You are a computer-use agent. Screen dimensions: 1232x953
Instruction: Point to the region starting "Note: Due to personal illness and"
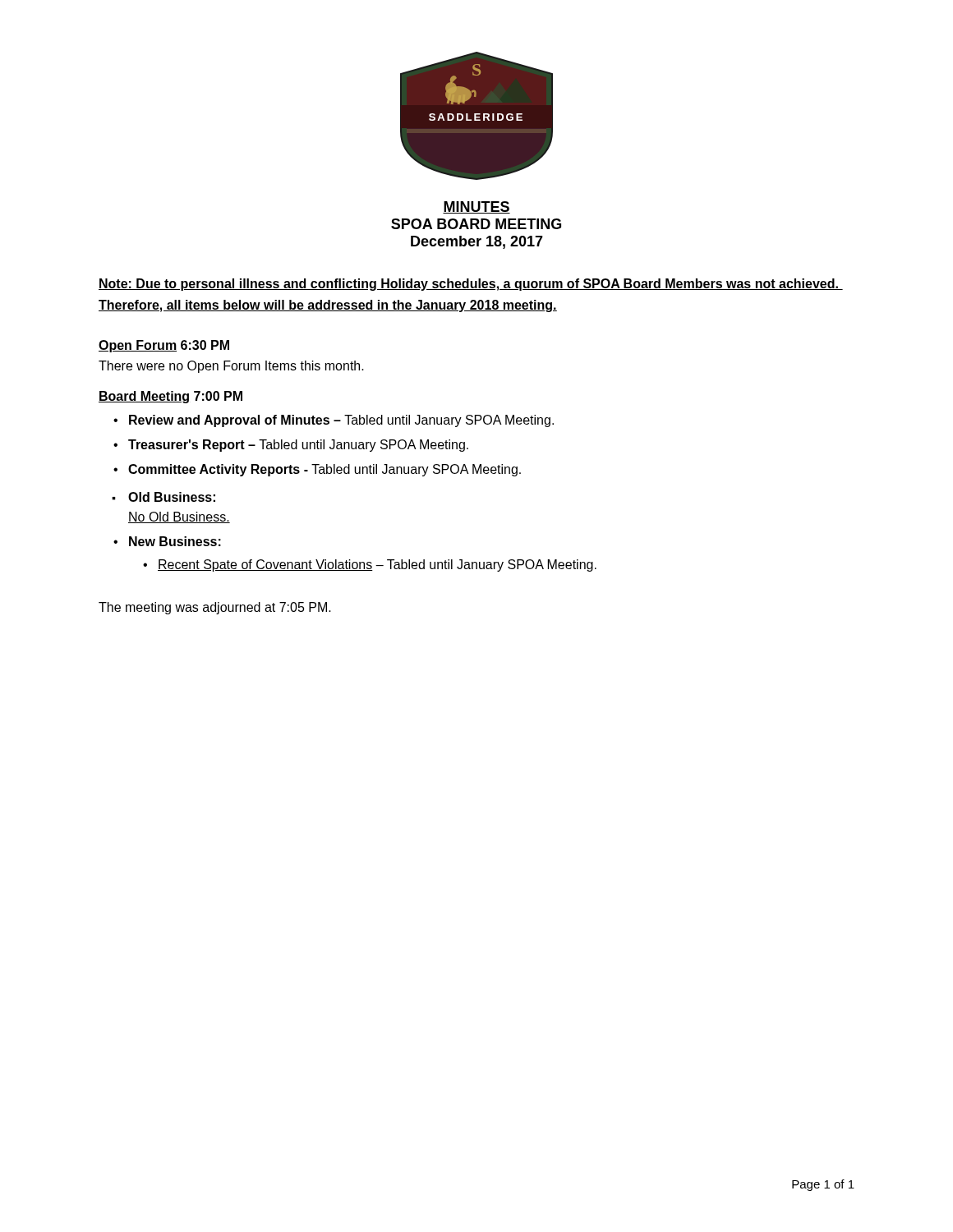tap(470, 294)
